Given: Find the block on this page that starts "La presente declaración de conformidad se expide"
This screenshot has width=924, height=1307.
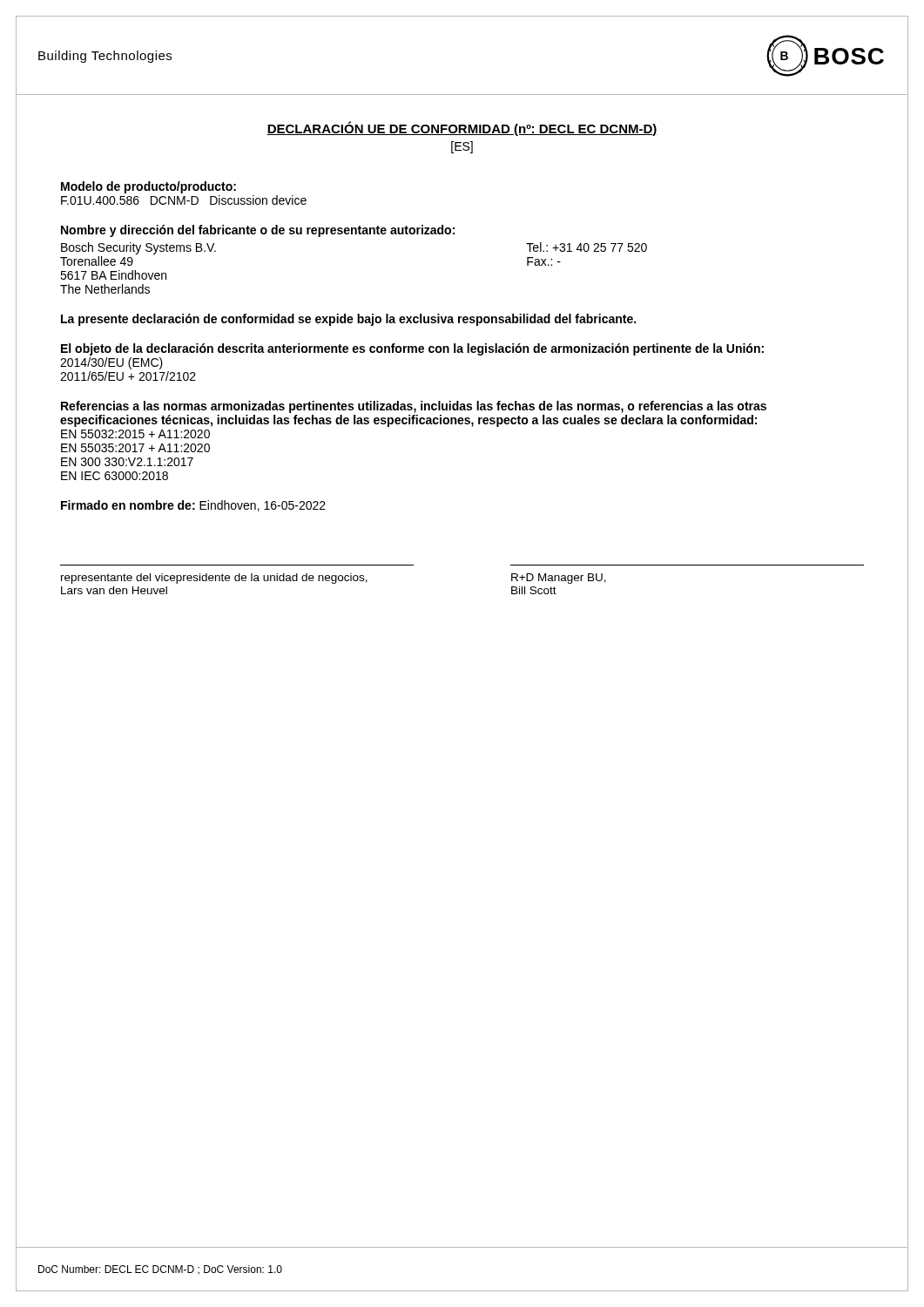Looking at the screenshot, I should [348, 319].
